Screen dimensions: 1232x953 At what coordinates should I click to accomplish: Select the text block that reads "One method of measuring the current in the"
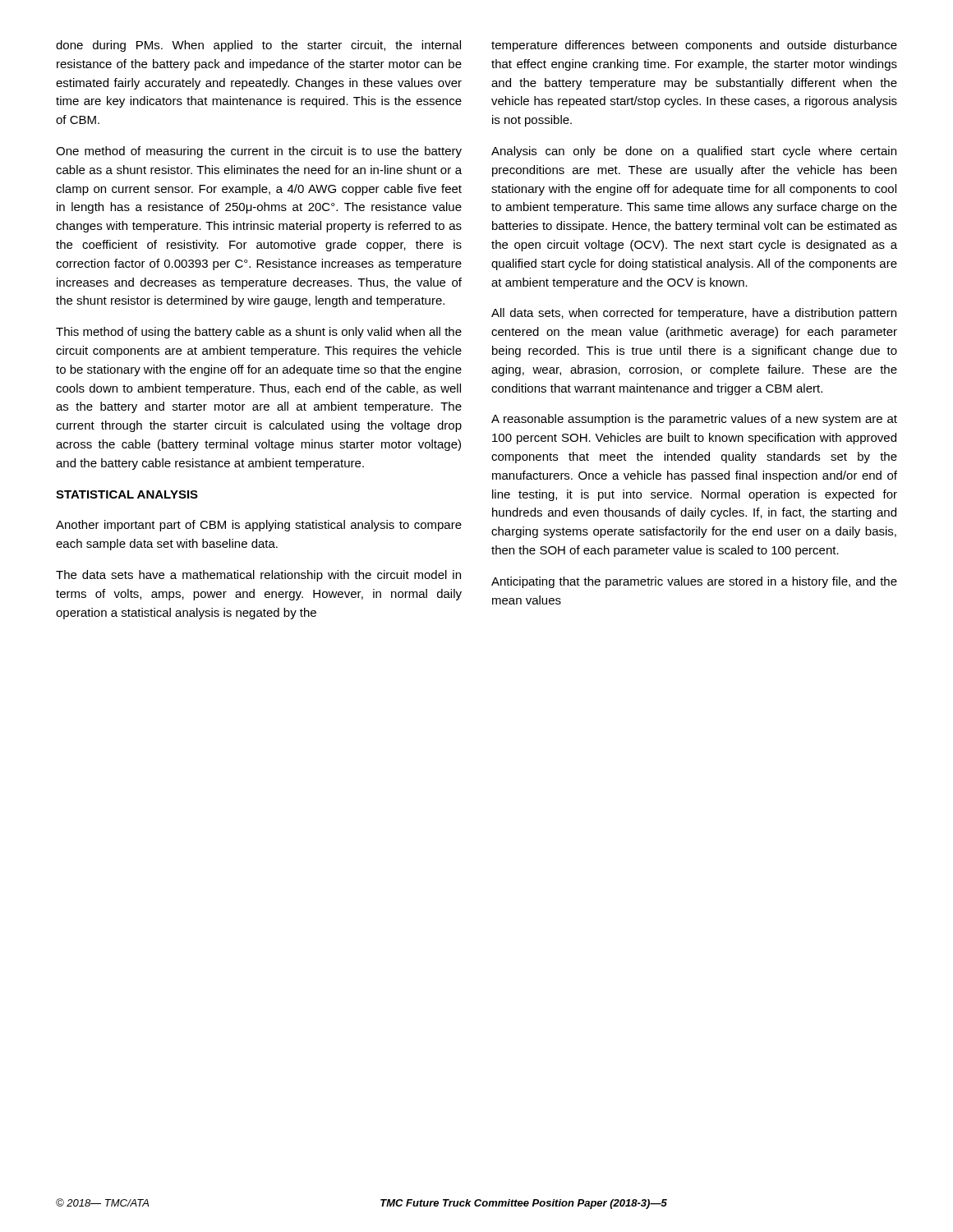coord(259,226)
